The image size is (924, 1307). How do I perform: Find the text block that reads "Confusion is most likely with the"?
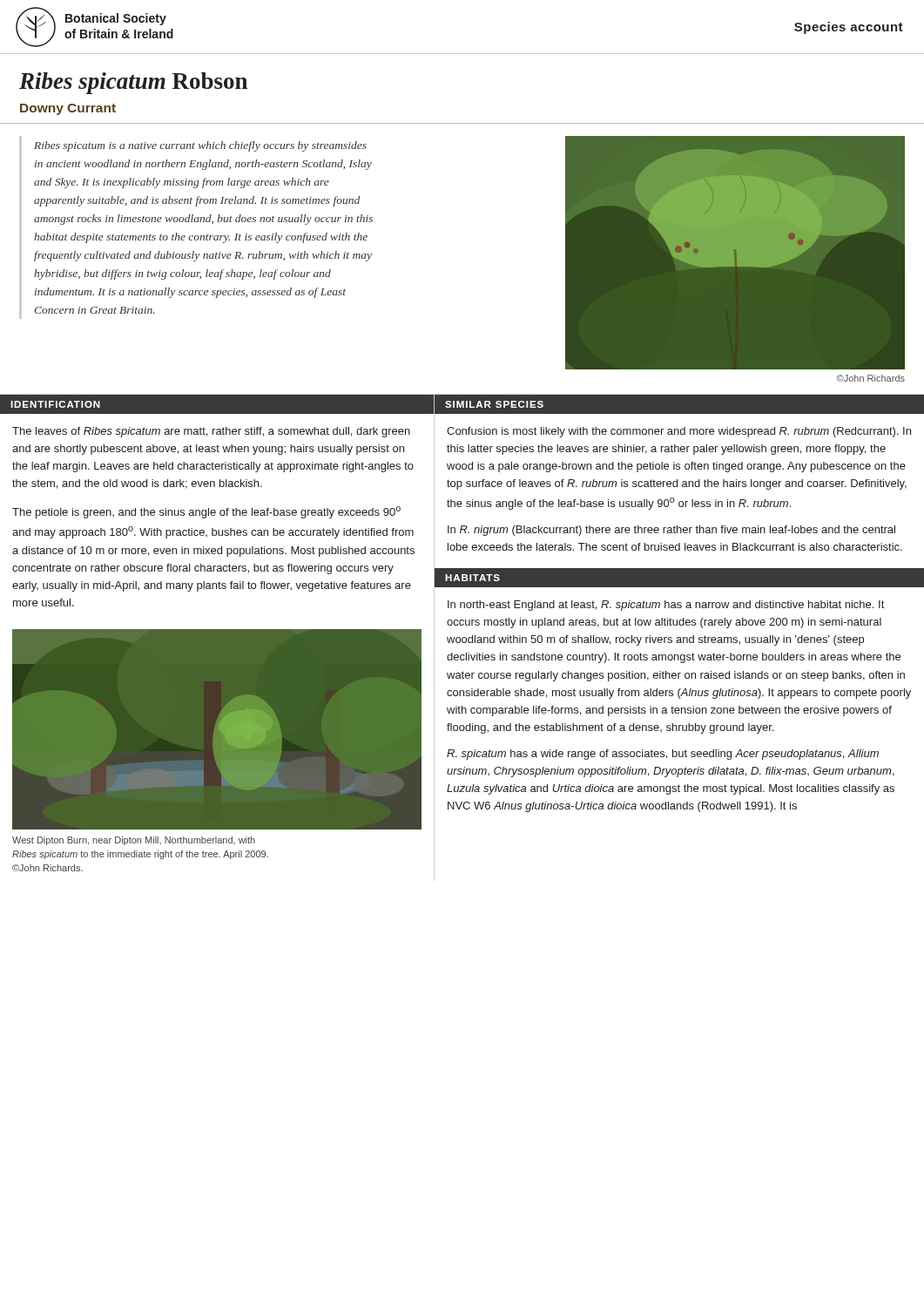point(679,489)
